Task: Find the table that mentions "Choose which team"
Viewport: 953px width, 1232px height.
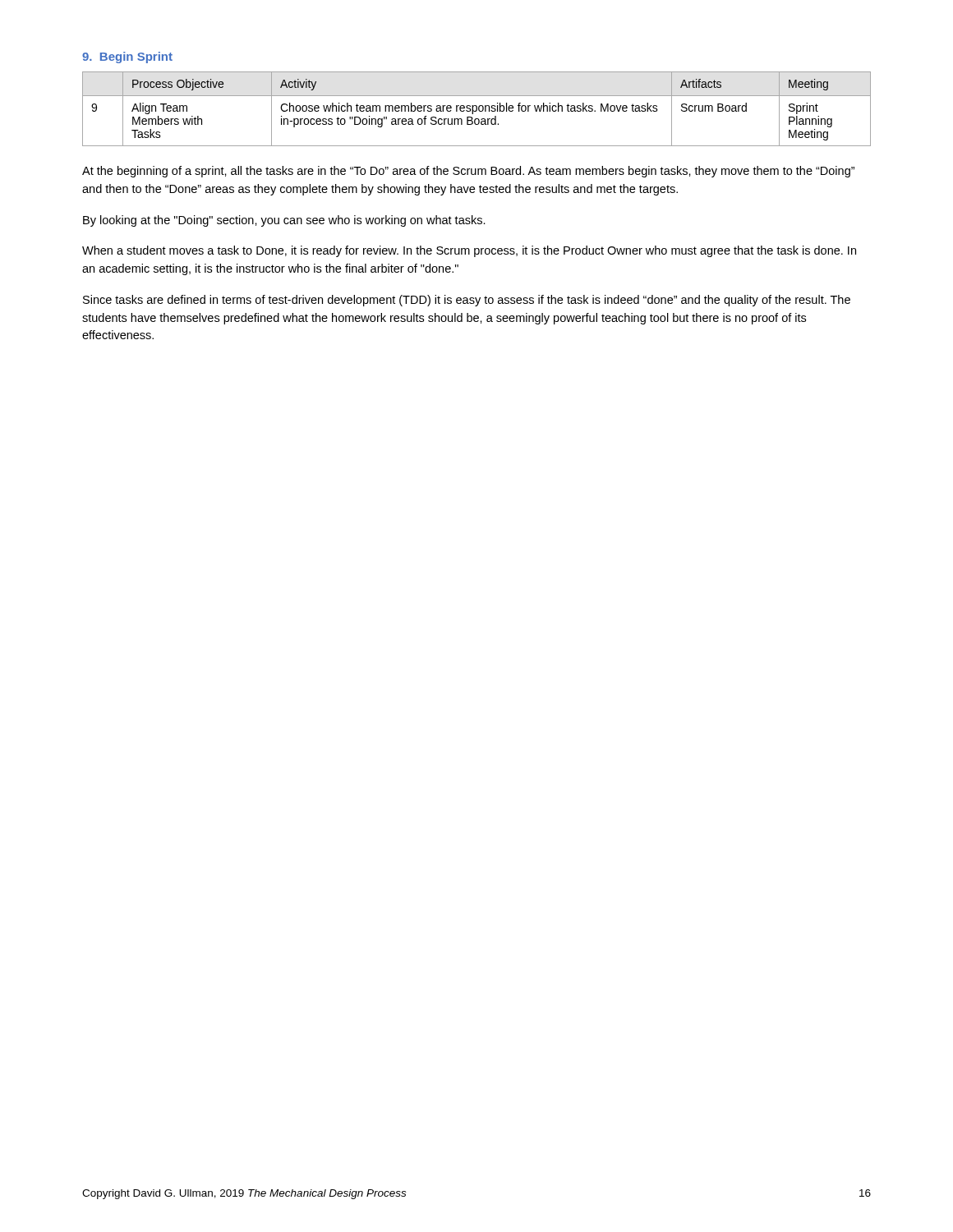Action: (x=476, y=109)
